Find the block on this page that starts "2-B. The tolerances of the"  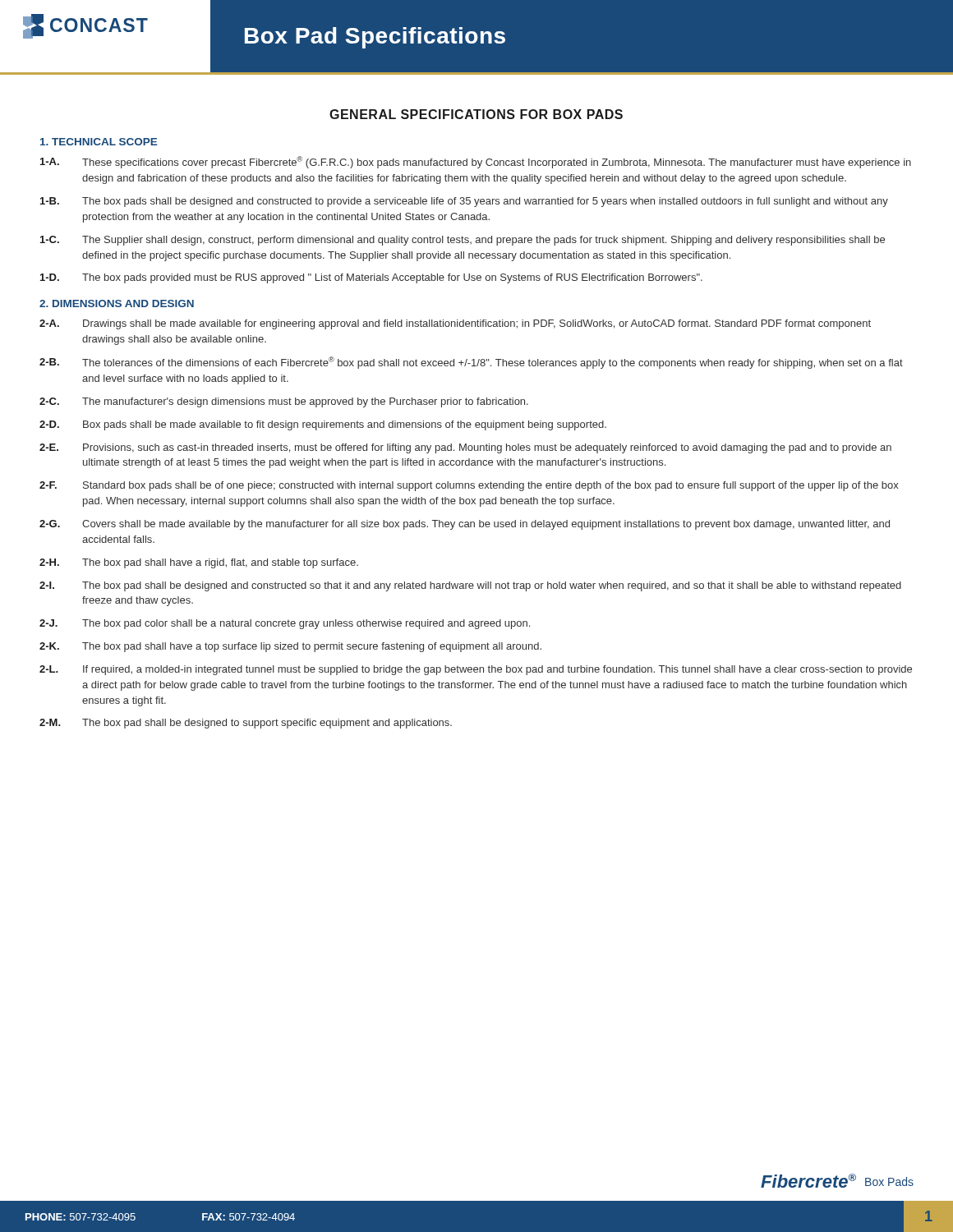(476, 371)
